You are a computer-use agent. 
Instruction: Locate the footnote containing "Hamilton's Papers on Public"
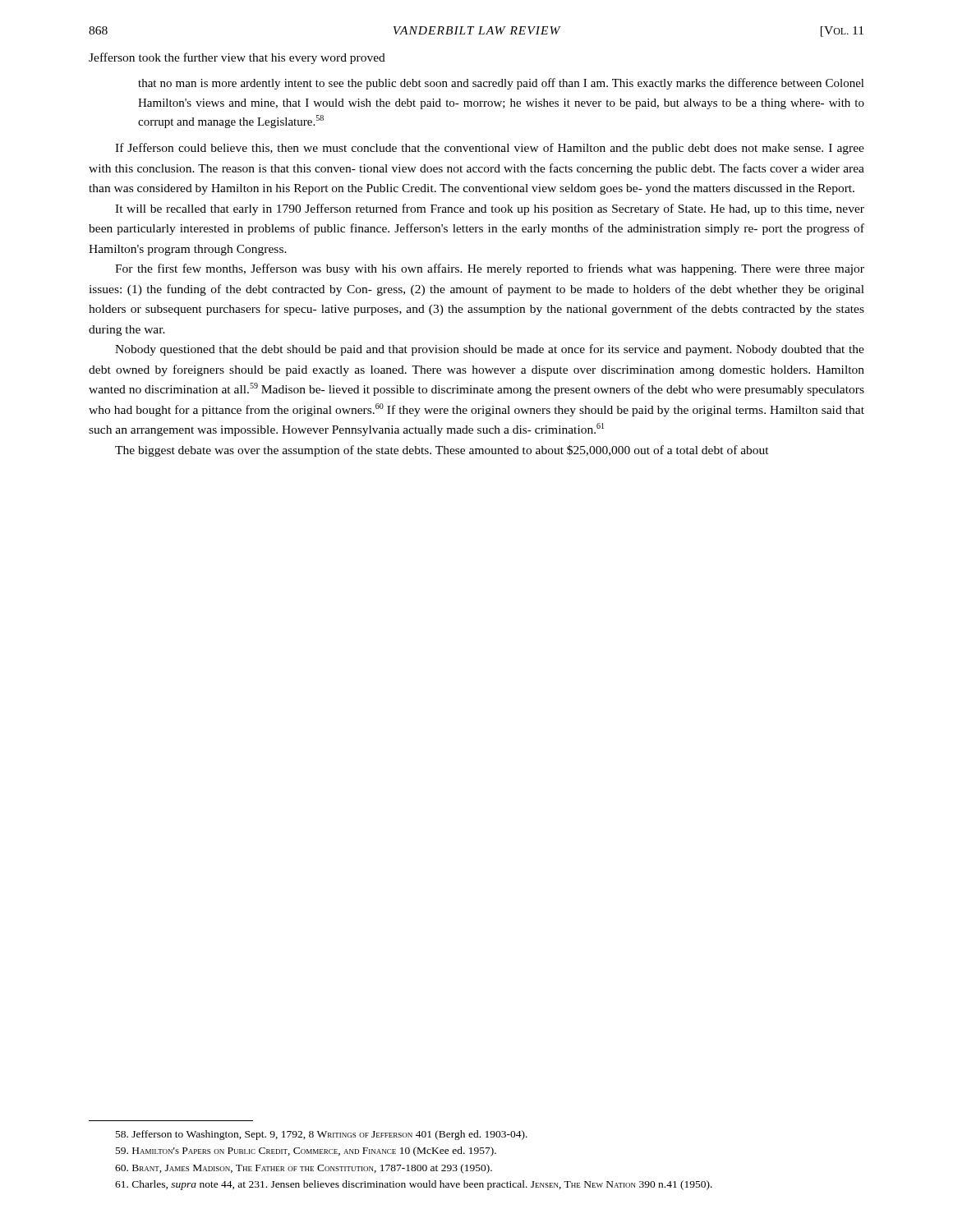(306, 1150)
